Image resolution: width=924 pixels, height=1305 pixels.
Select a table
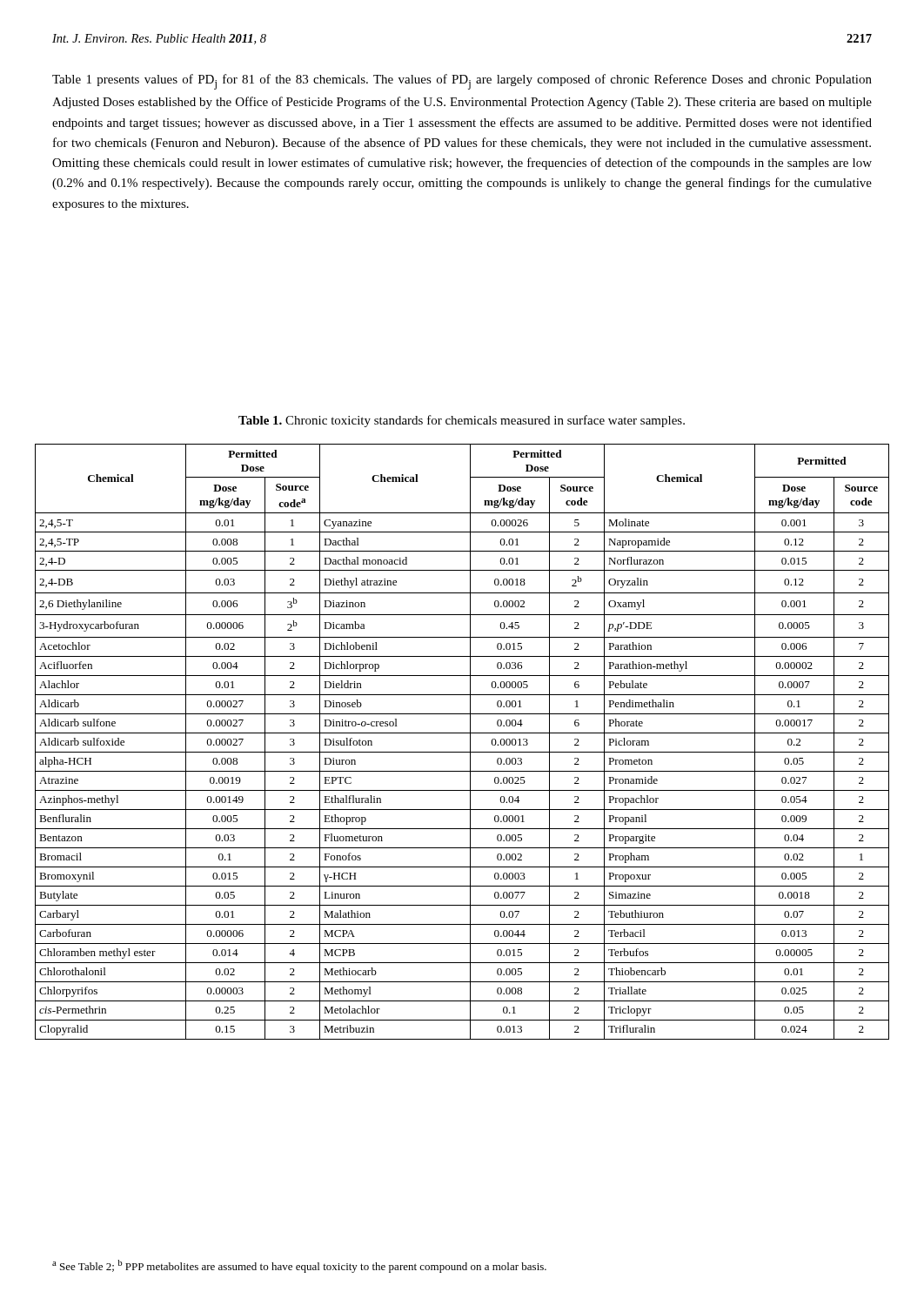[462, 742]
